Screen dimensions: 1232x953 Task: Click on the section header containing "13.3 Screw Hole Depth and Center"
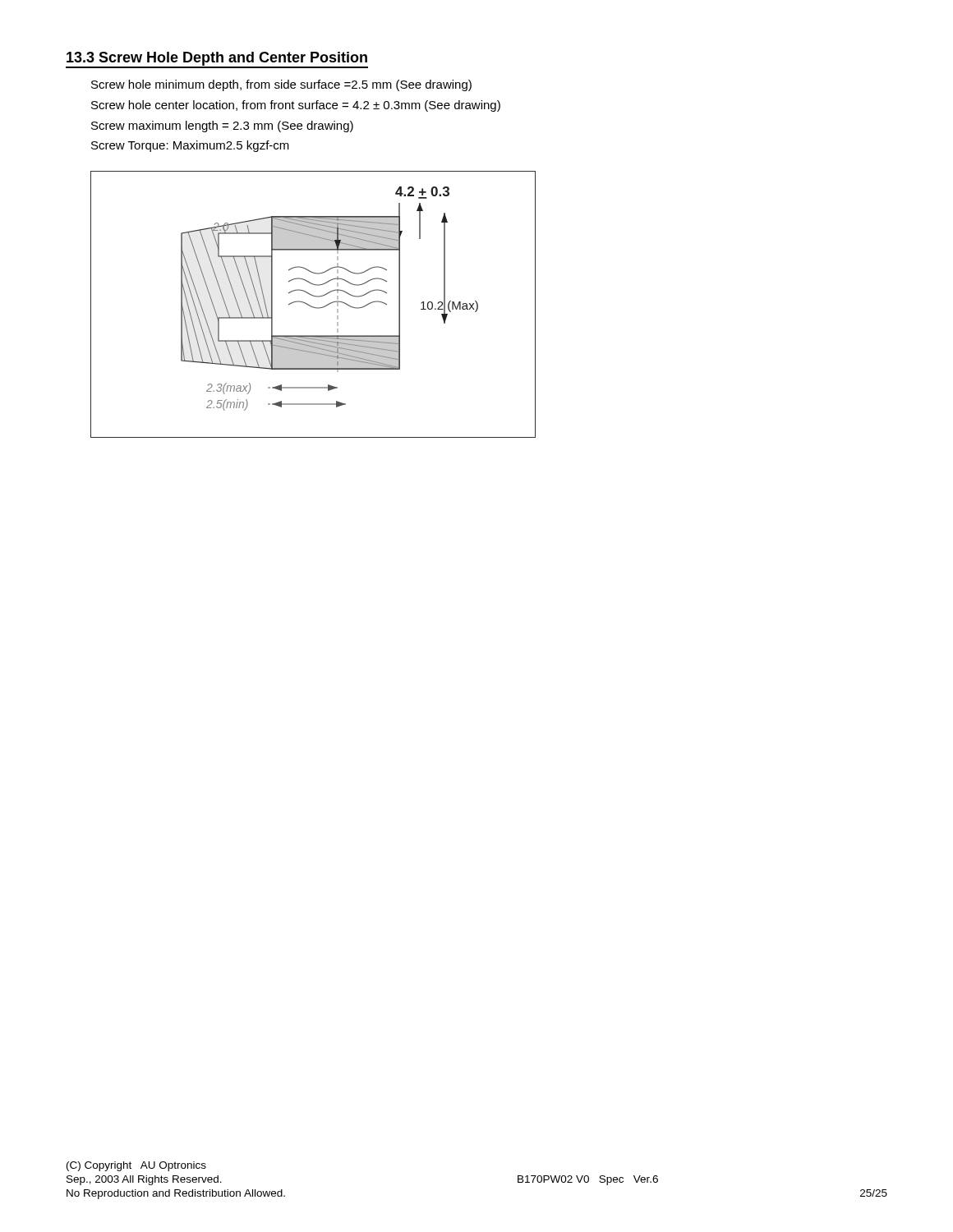tap(217, 57)
